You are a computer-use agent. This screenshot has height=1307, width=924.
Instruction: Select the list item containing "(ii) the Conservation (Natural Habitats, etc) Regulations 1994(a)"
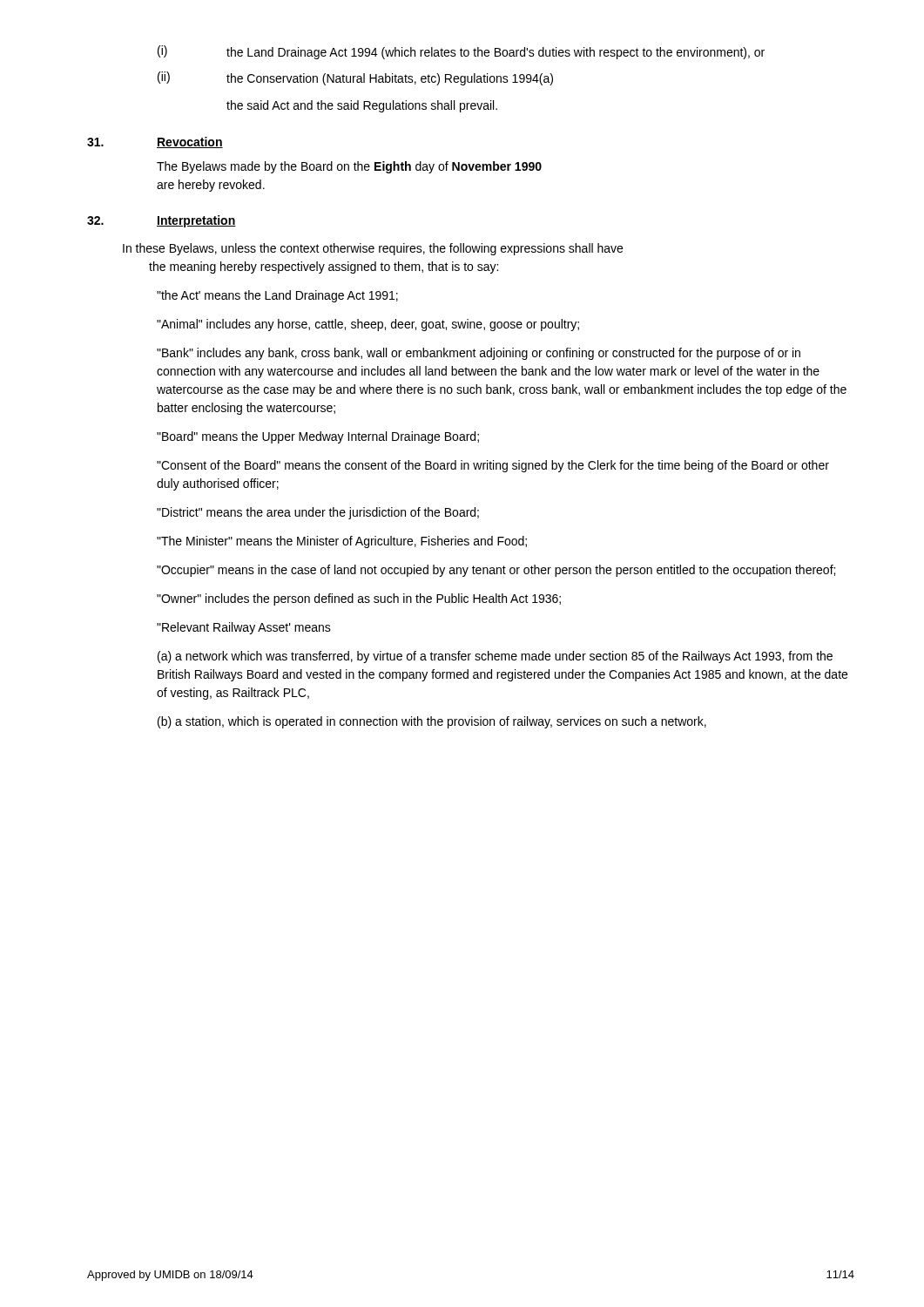(x=506, y=79)
